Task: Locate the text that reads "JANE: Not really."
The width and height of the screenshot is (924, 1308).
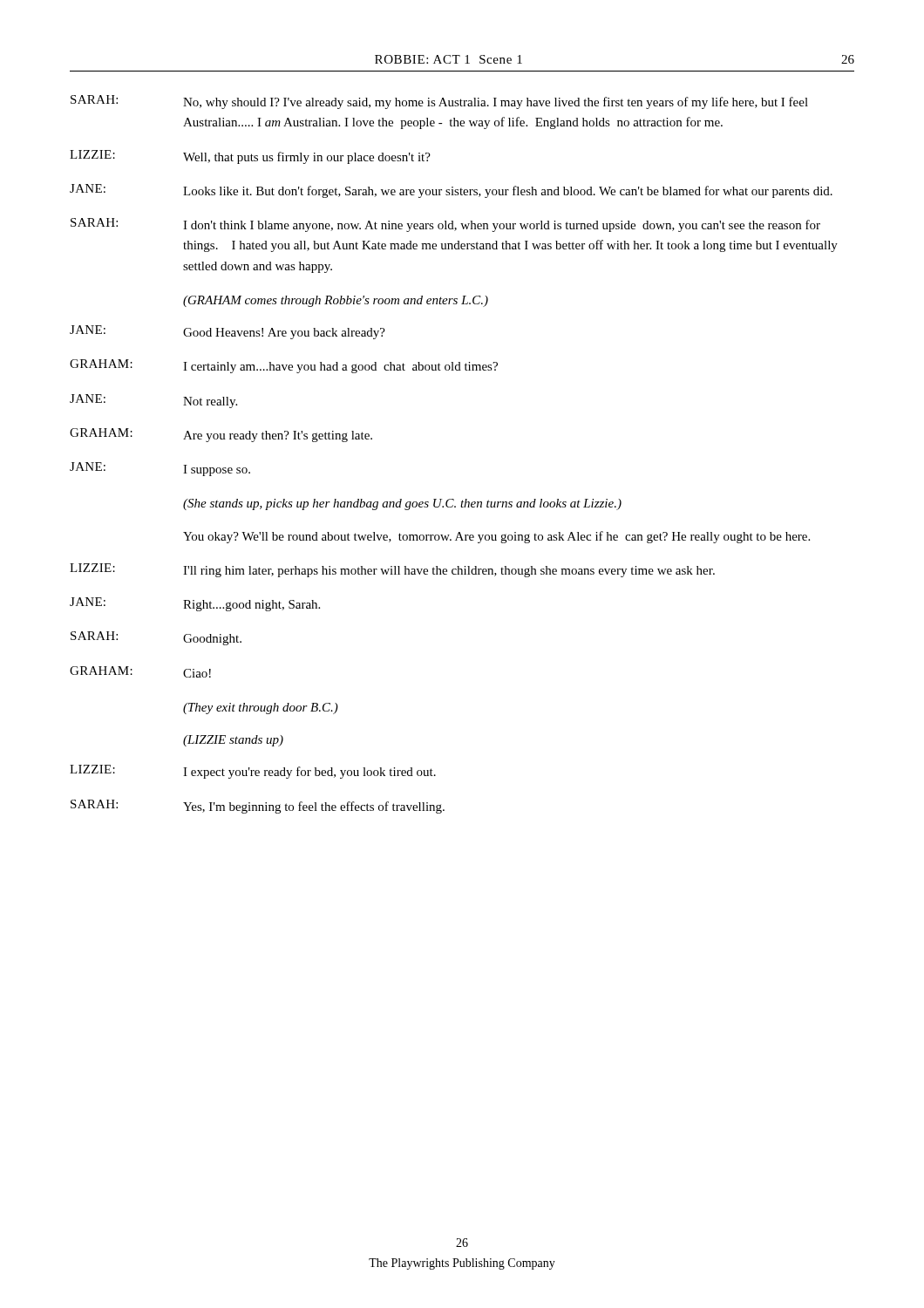Action: tap(90, 400)
